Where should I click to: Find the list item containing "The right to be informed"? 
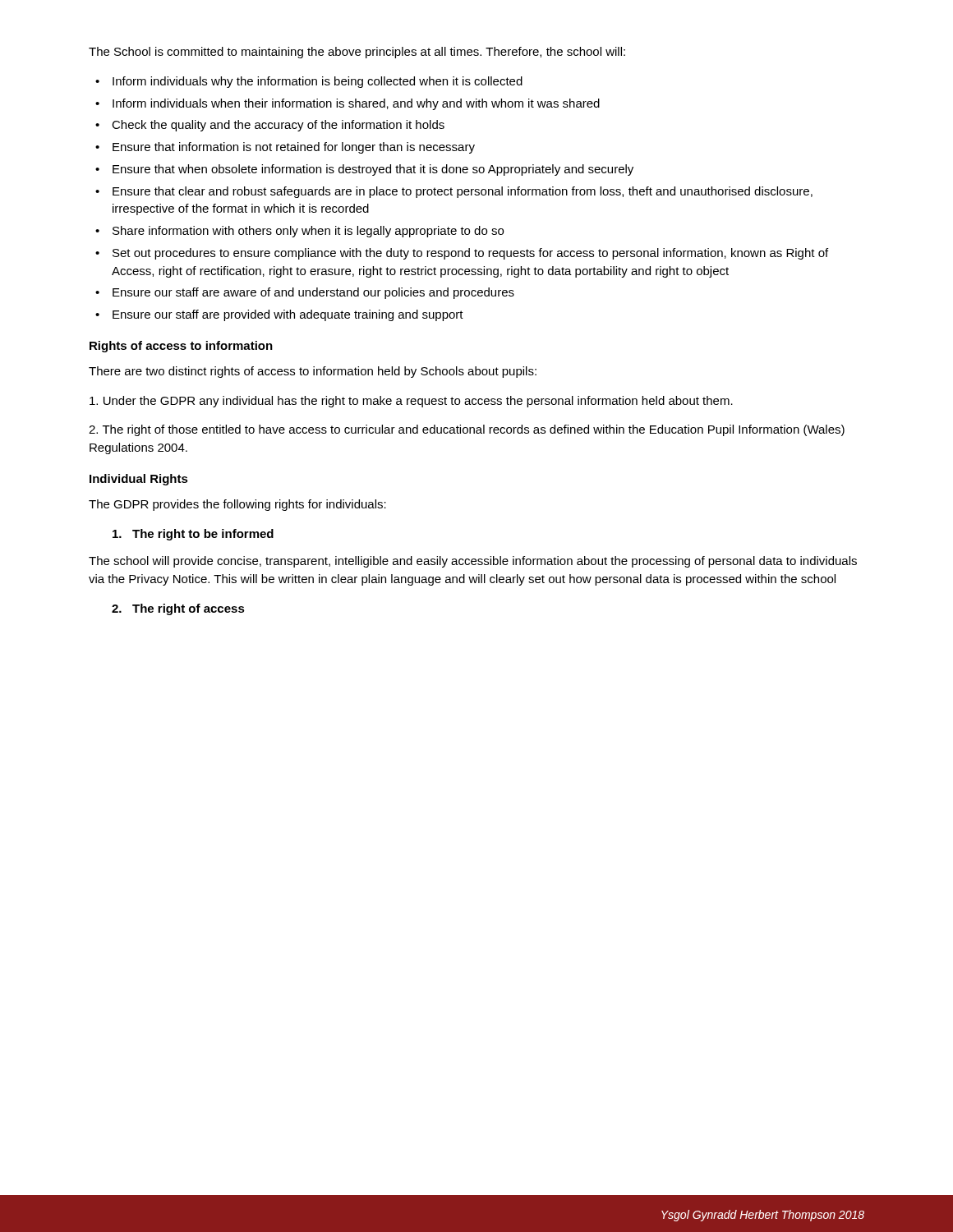pos(193,533)
